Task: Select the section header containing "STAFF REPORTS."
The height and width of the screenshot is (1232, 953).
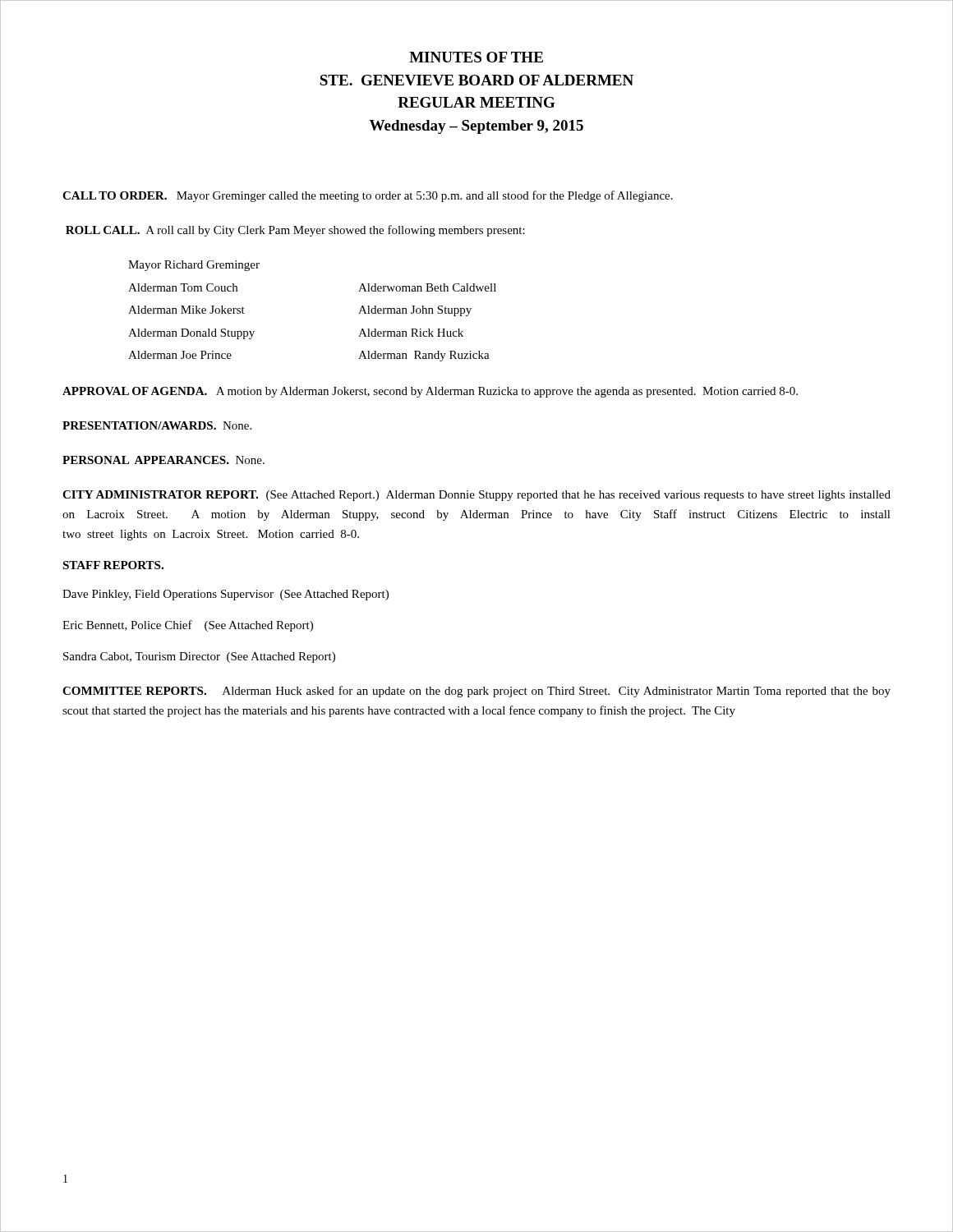Action: [113, 565]
